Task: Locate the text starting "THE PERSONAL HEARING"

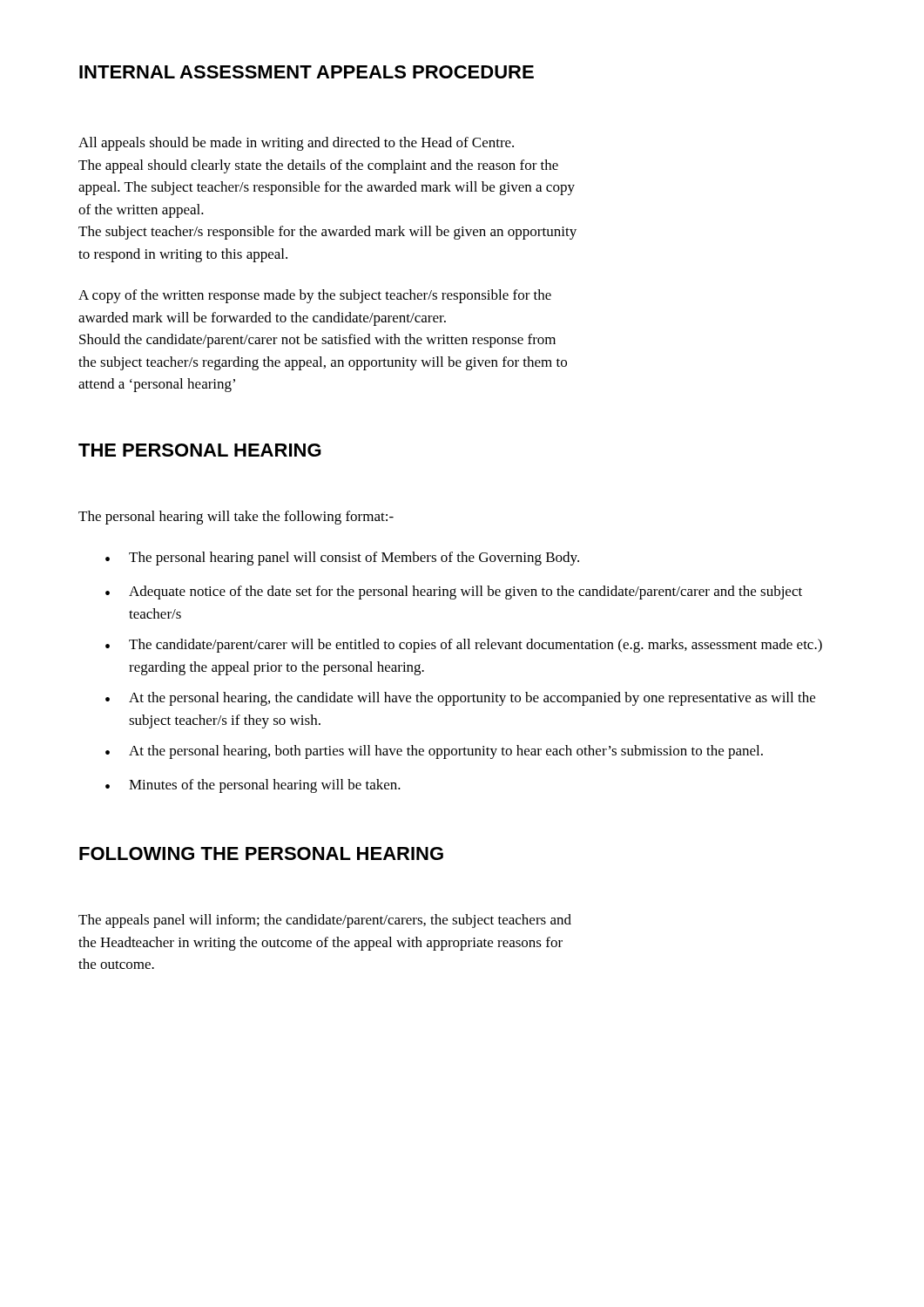Action: tap(200, 450)
